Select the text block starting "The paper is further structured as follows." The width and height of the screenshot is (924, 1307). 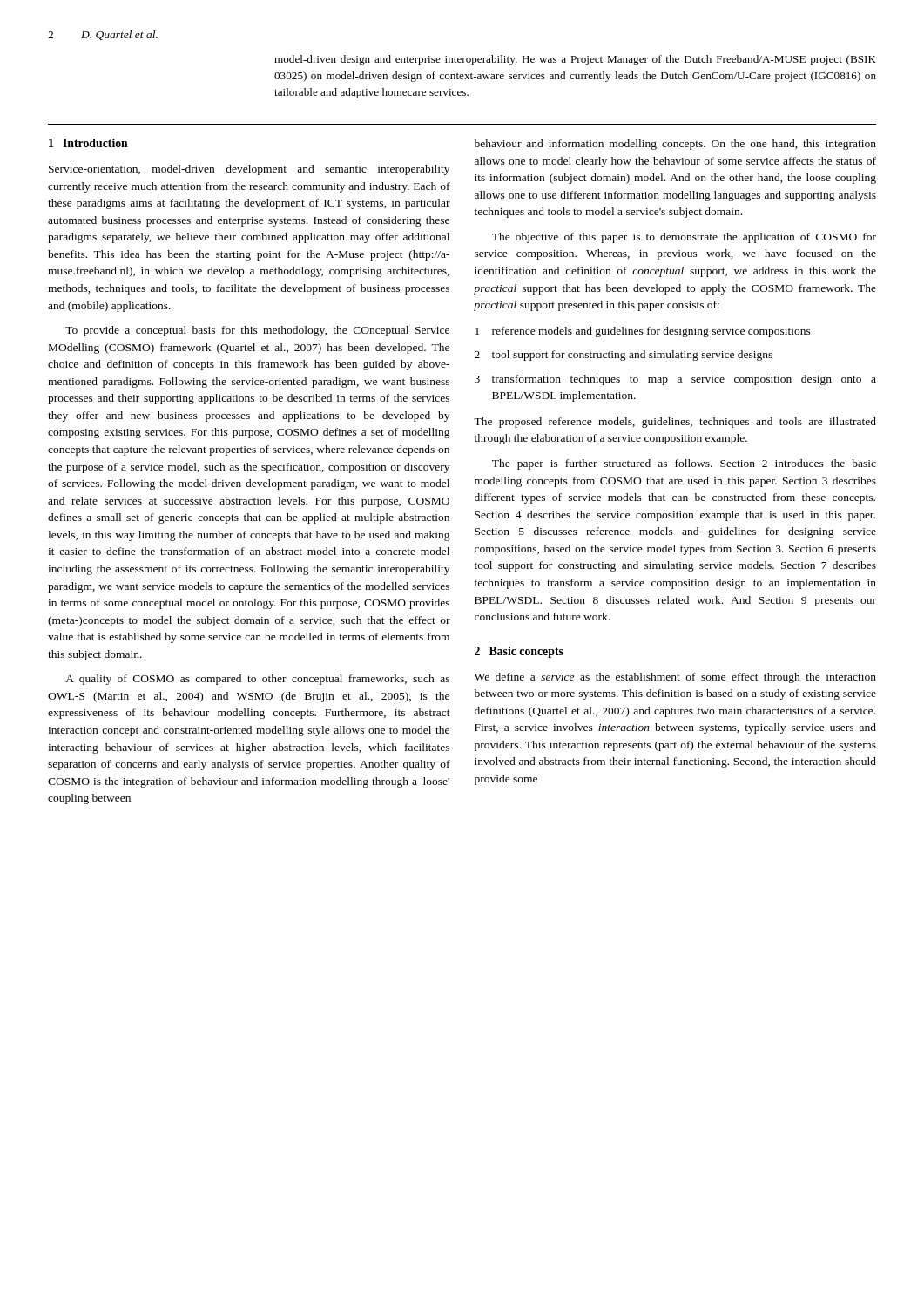tap(675, 540)
